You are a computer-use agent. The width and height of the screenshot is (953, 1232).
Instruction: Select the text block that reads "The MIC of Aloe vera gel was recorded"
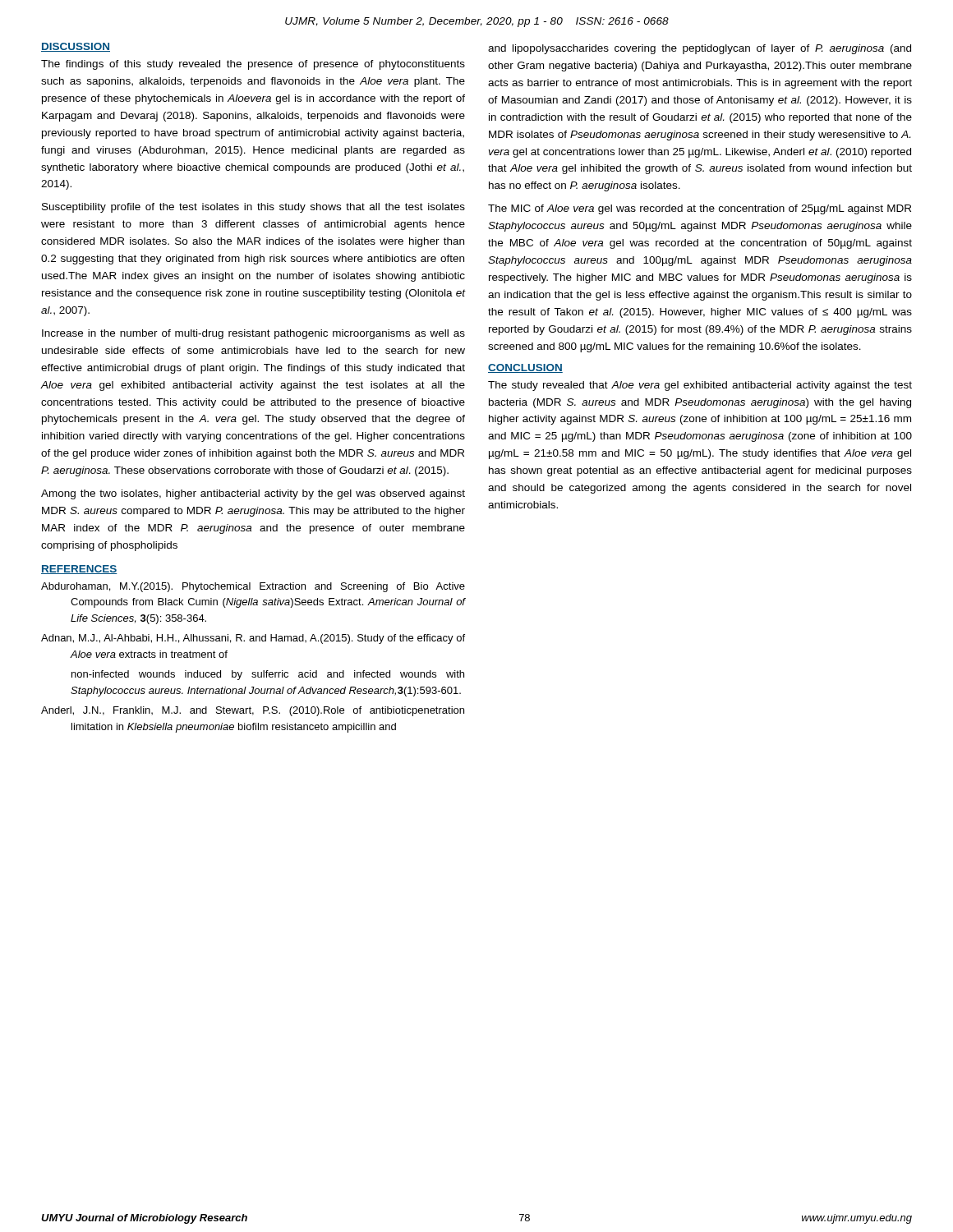point(700,277)
